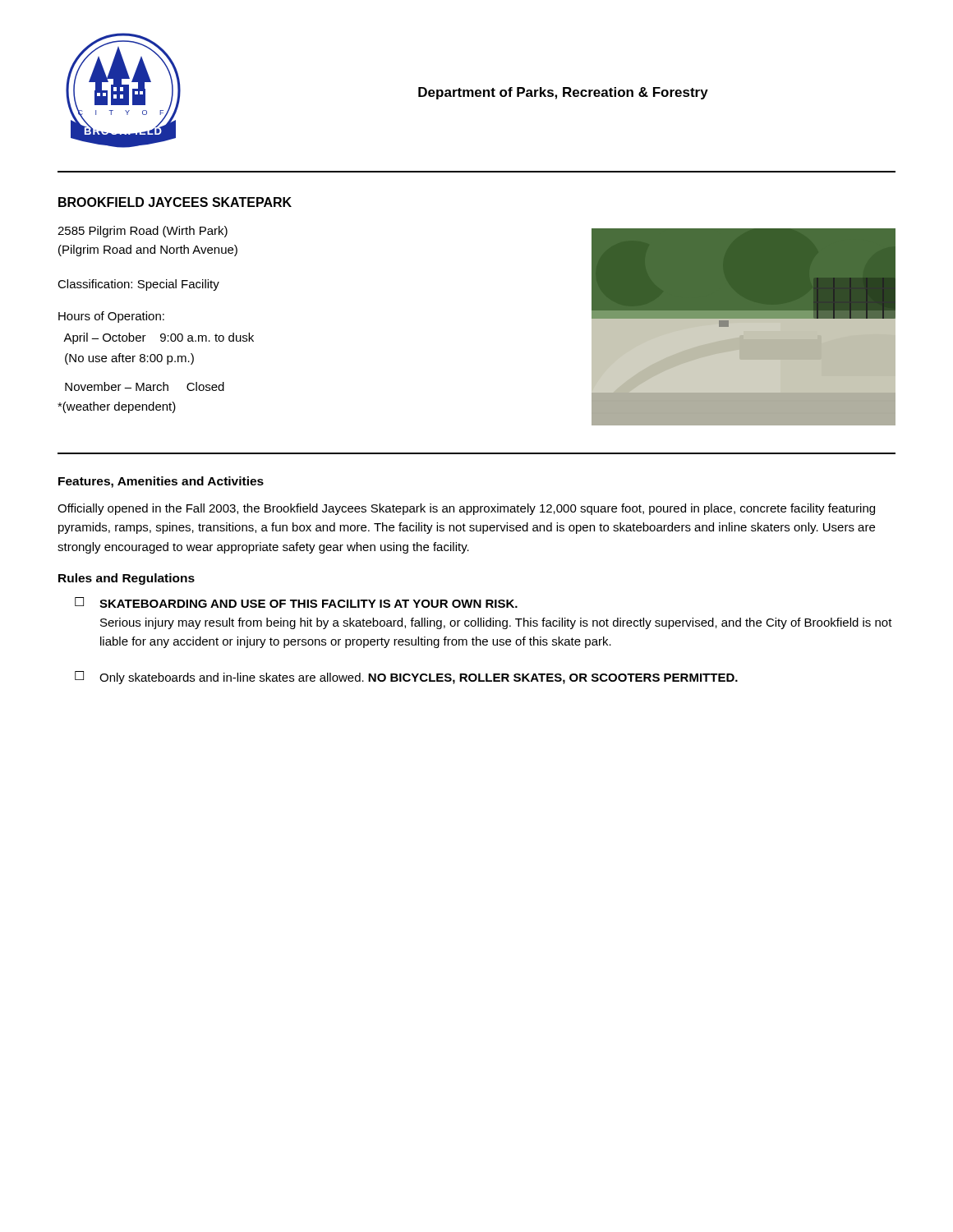
Task: Find the element starting "Department of Parks, Recreation &"
Action: click(563, 92)
